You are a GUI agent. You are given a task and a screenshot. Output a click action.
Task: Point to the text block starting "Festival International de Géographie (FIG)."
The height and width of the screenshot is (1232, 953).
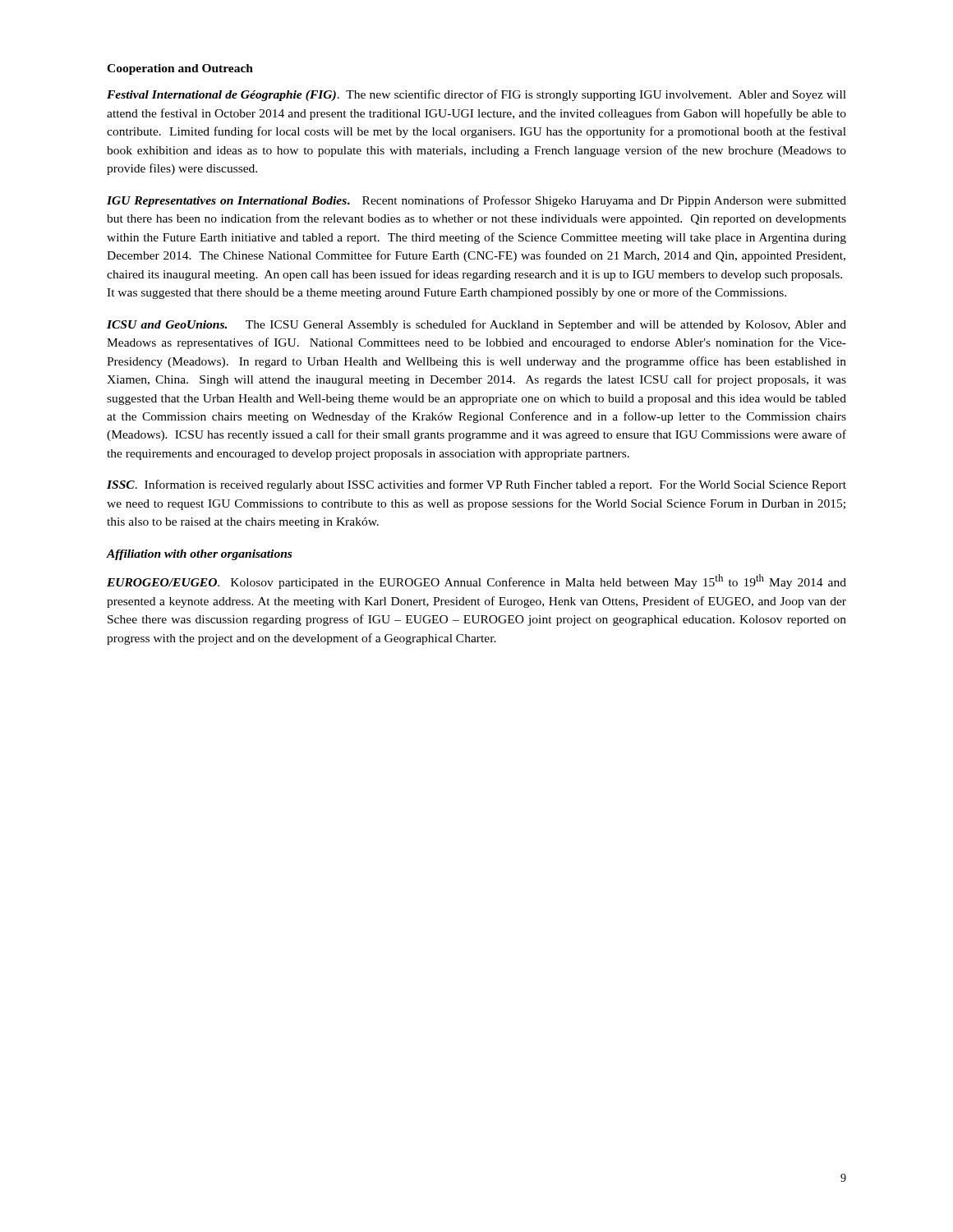click(x=476, y=132)
